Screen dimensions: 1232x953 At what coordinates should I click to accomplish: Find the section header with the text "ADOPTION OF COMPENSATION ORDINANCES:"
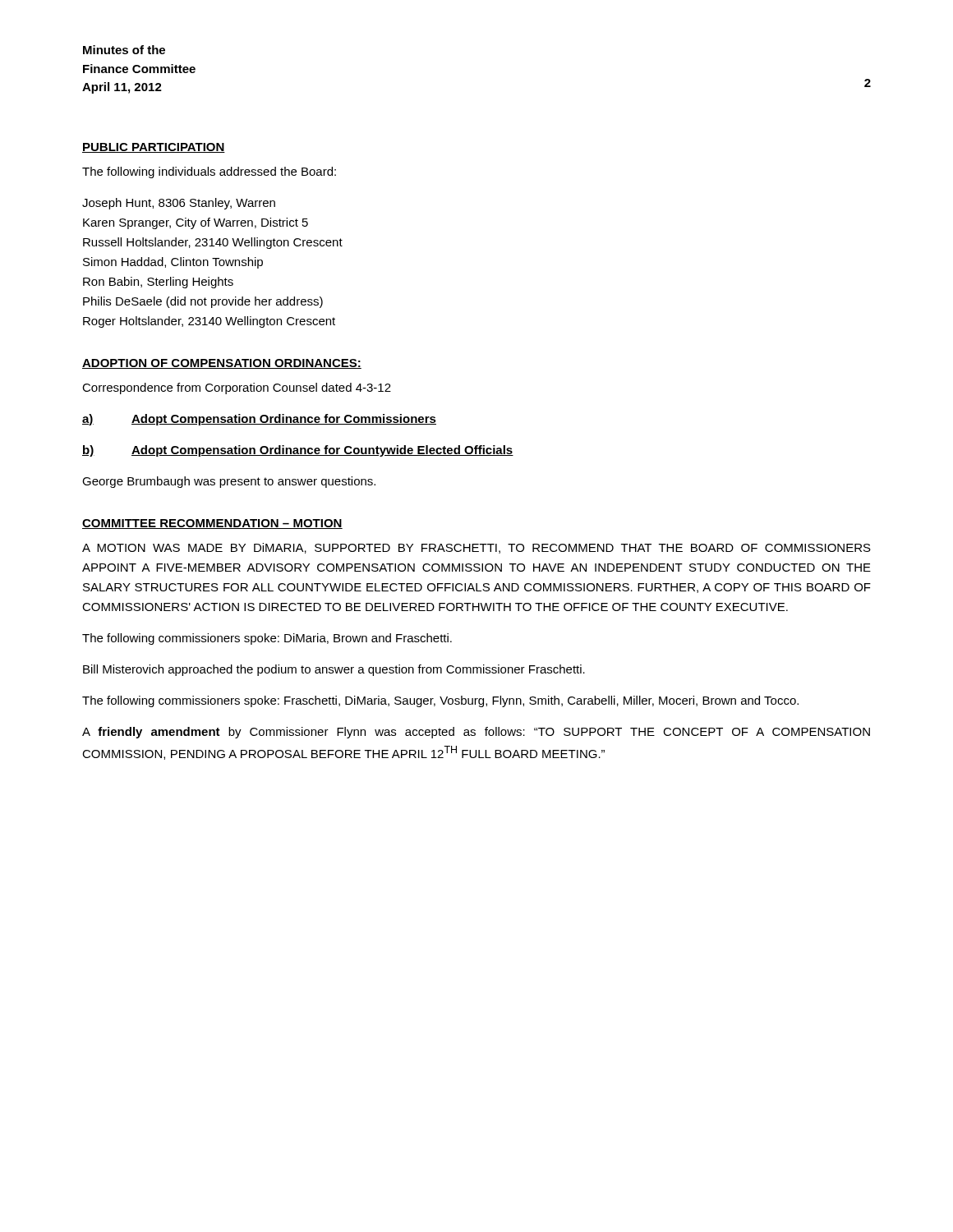point(222,363)
